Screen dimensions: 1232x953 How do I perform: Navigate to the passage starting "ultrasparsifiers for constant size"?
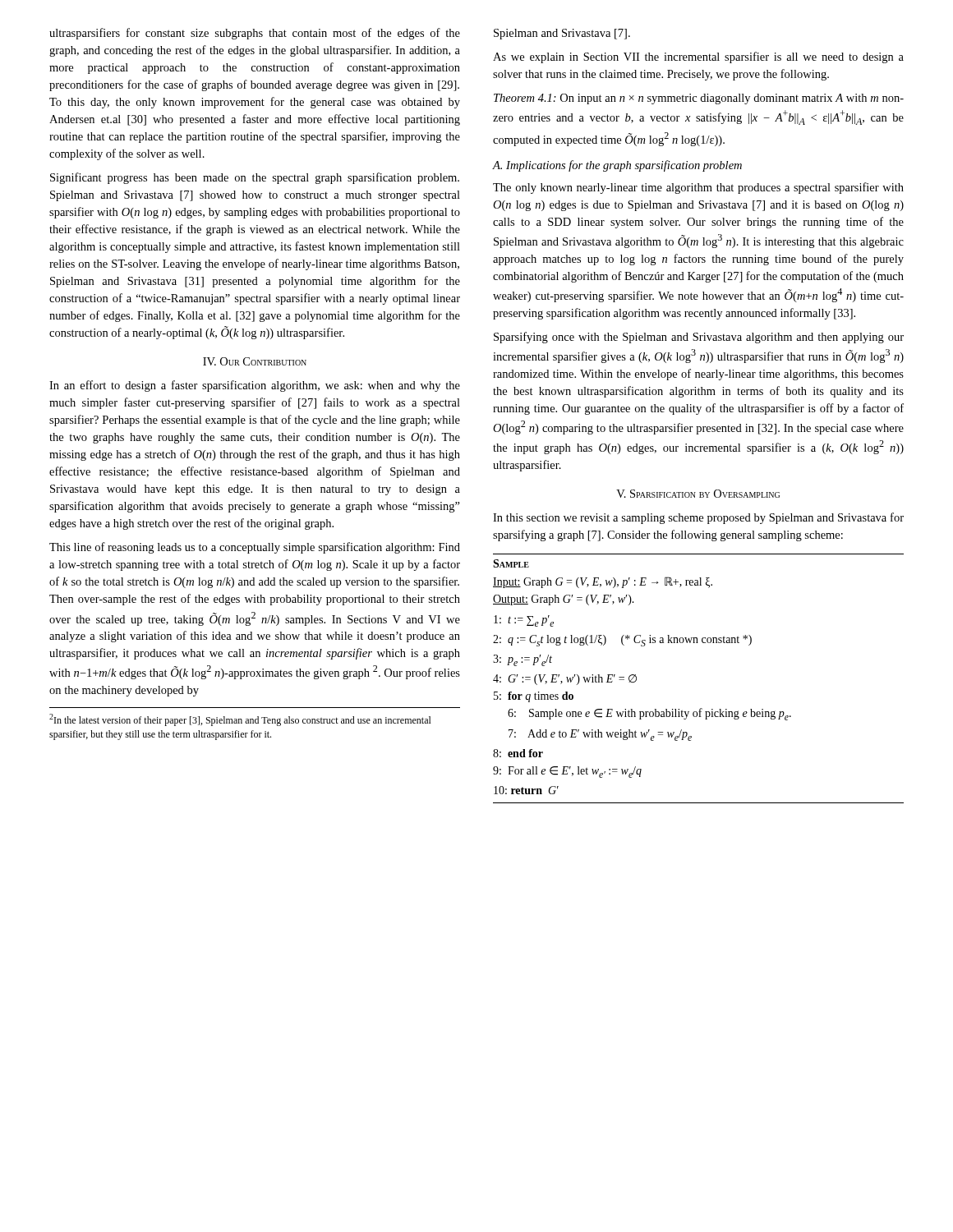tap(255, 94)
